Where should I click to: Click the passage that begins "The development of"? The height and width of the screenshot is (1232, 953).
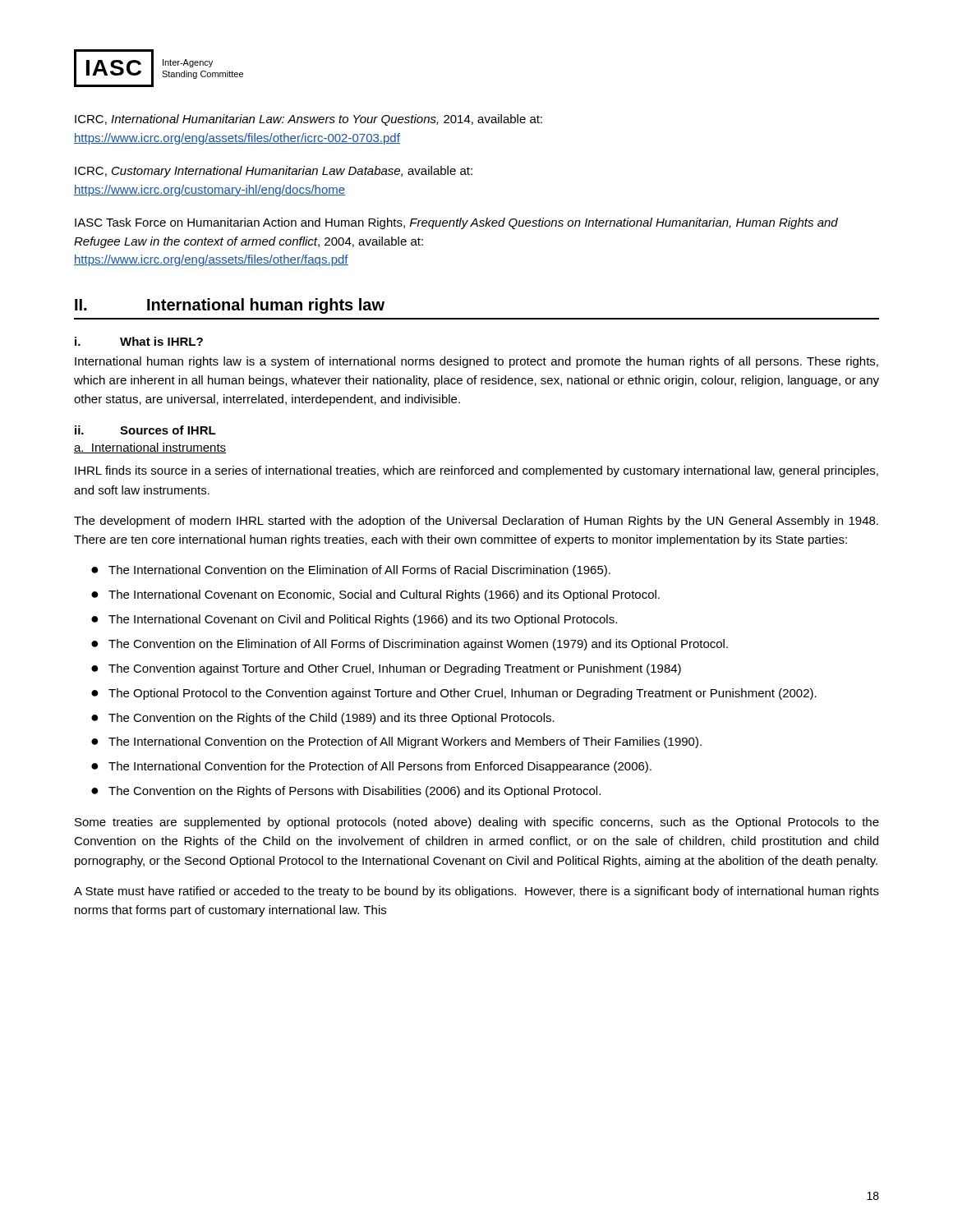(x=476, y=530)
